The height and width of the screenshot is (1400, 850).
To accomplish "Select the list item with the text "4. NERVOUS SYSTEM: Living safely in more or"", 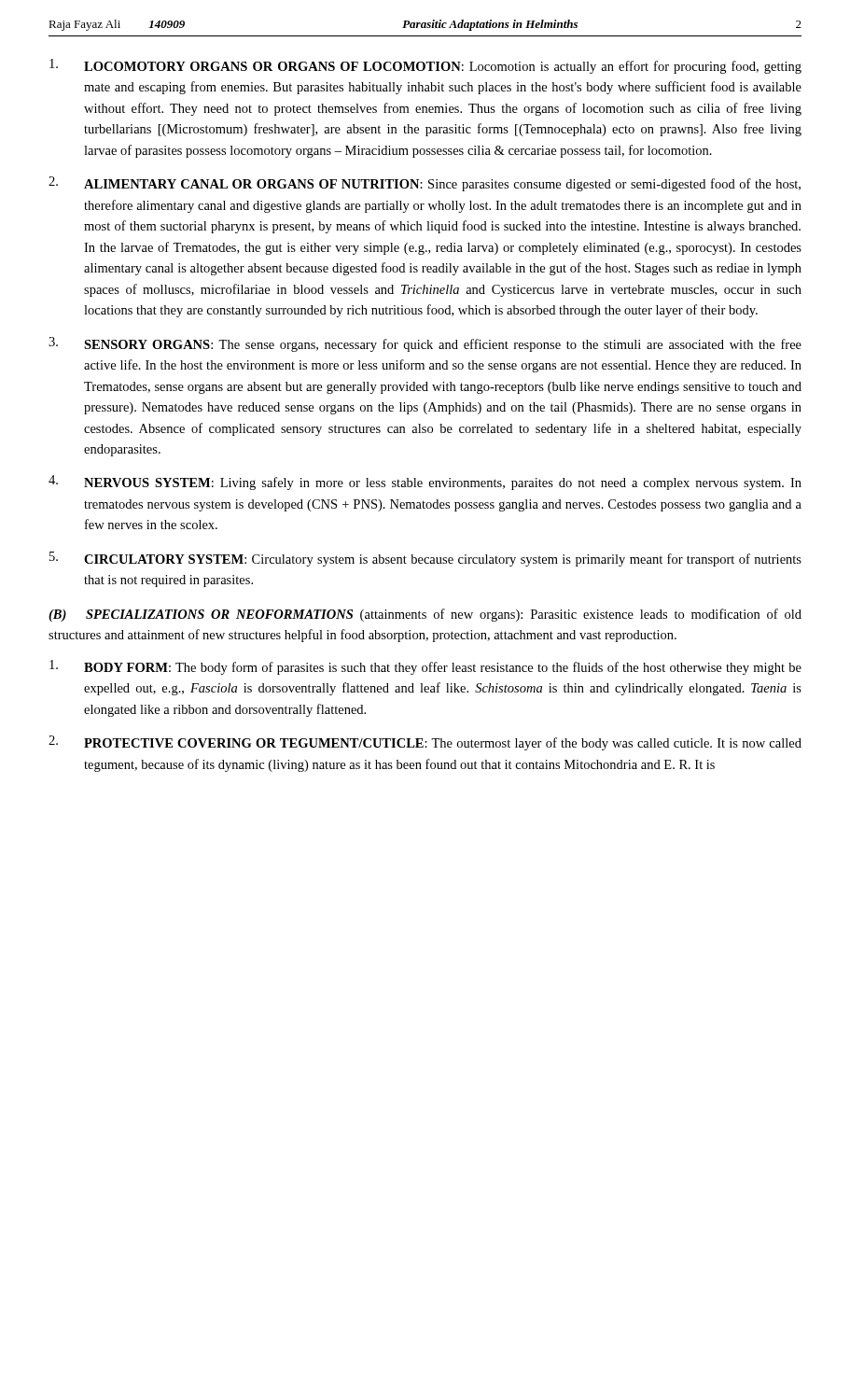I will pos(425,504).
